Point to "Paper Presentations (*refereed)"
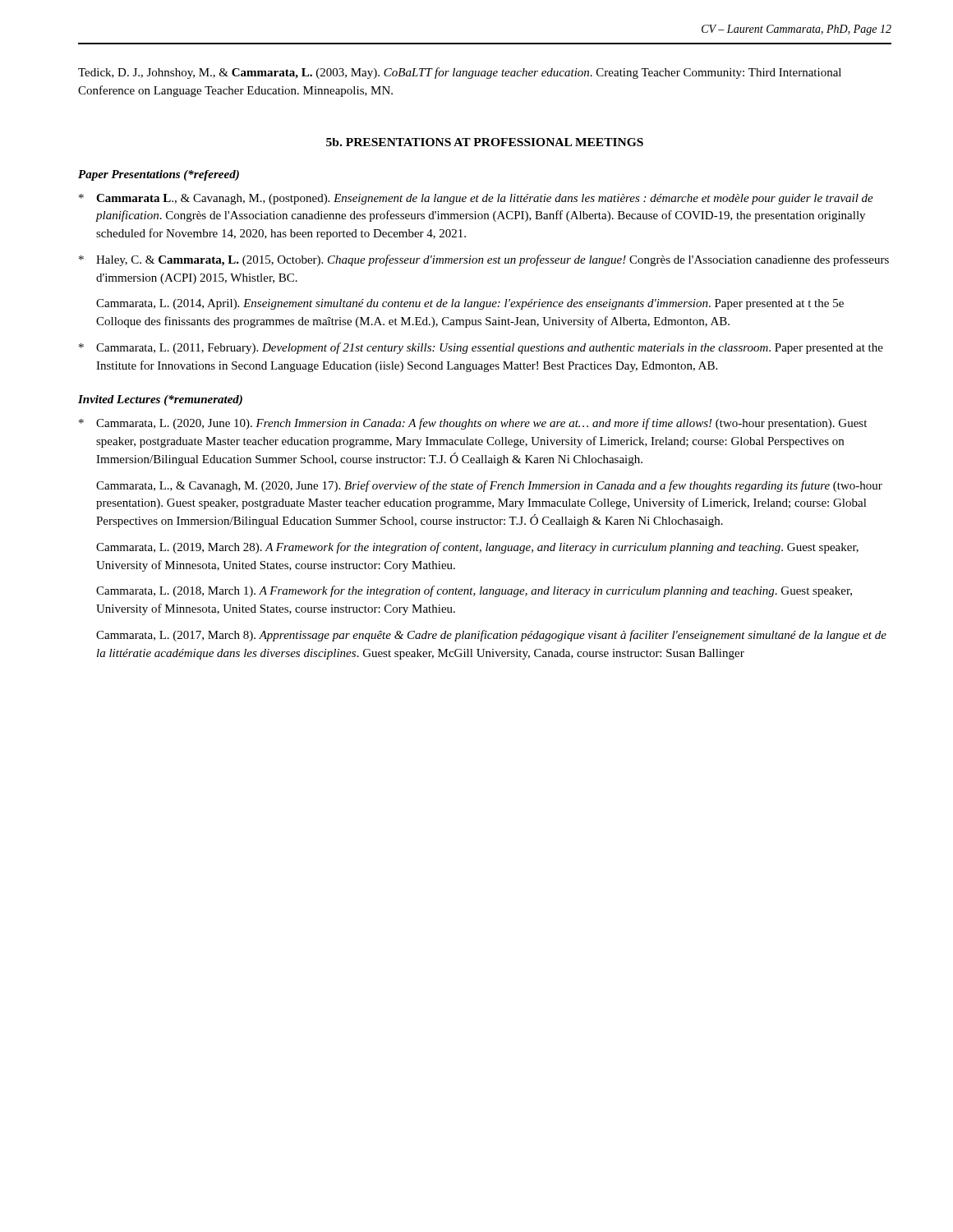The image size is (953, 1232). coord(159,174)
